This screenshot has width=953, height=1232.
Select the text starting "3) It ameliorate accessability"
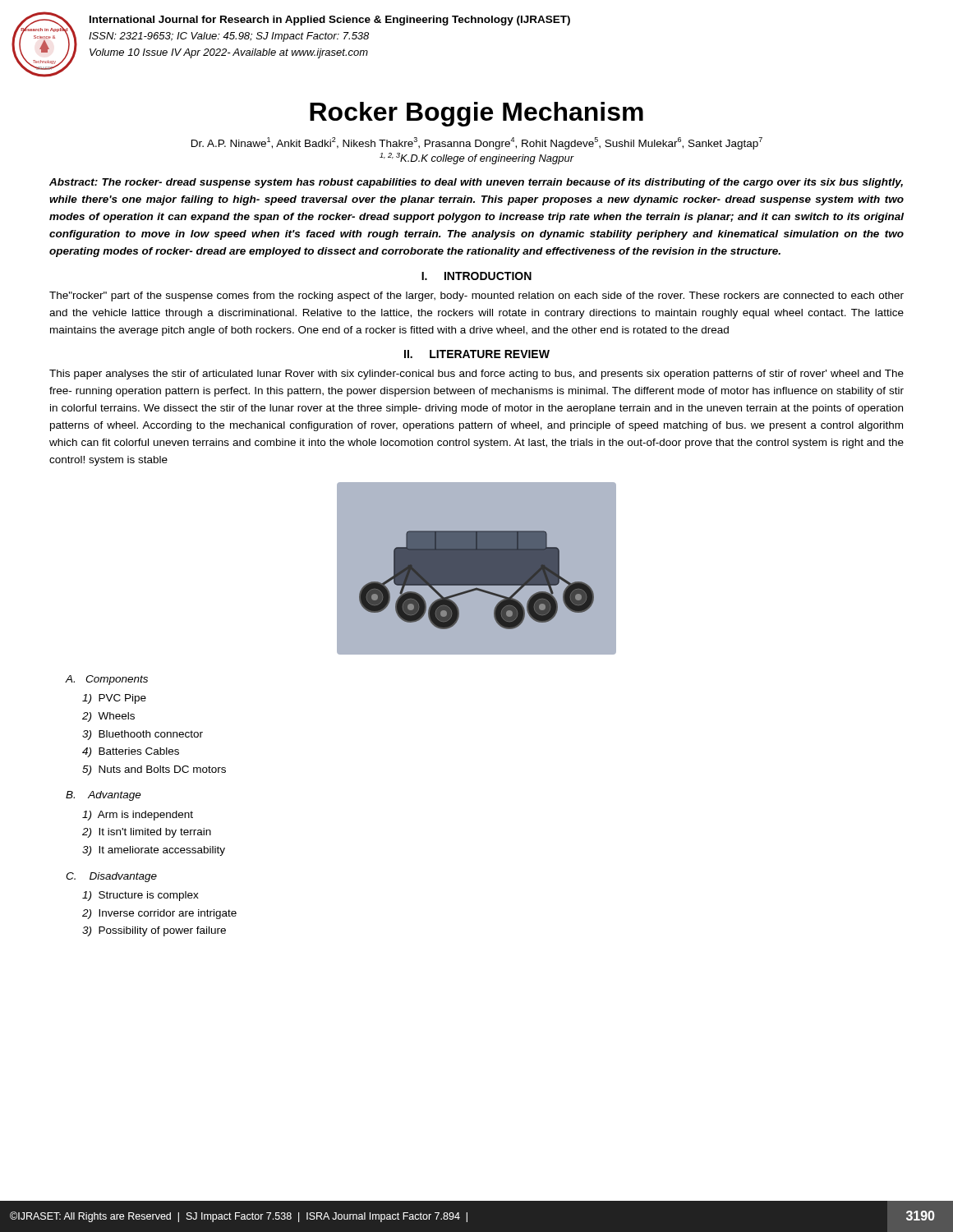154,850
